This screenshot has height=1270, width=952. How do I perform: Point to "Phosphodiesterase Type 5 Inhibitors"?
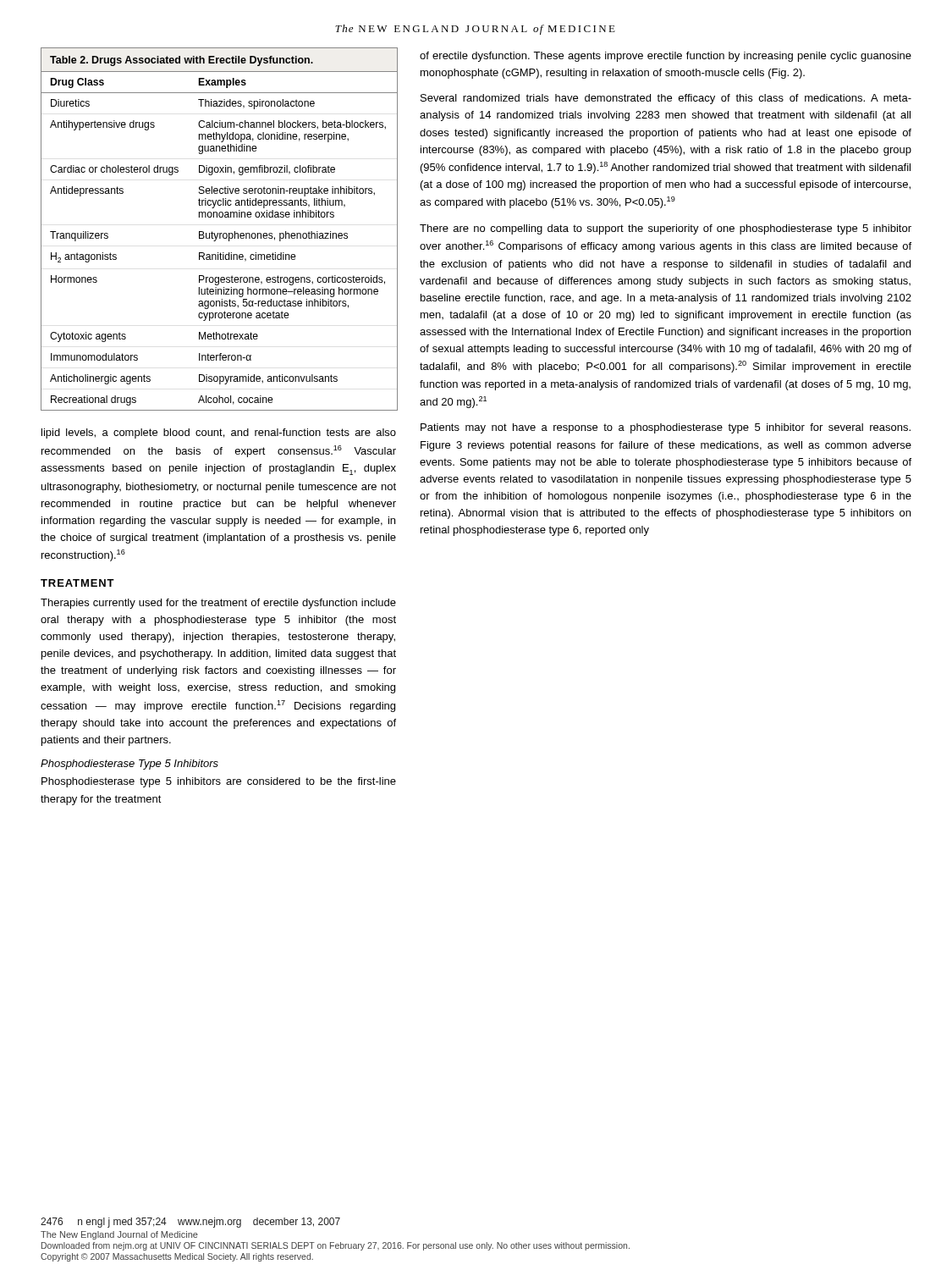tap(130, 764)
